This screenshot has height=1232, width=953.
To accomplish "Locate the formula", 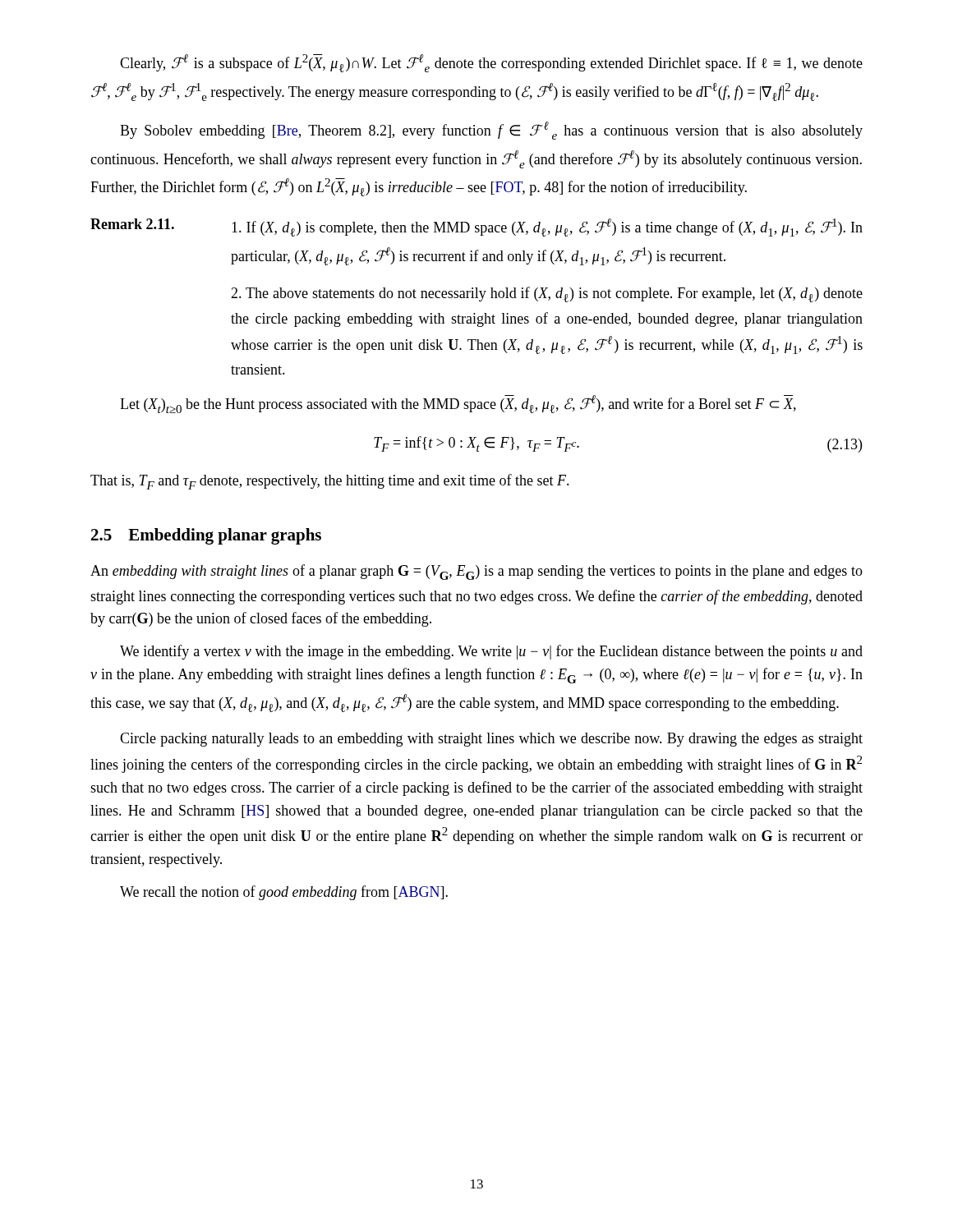I will [476, 444].
